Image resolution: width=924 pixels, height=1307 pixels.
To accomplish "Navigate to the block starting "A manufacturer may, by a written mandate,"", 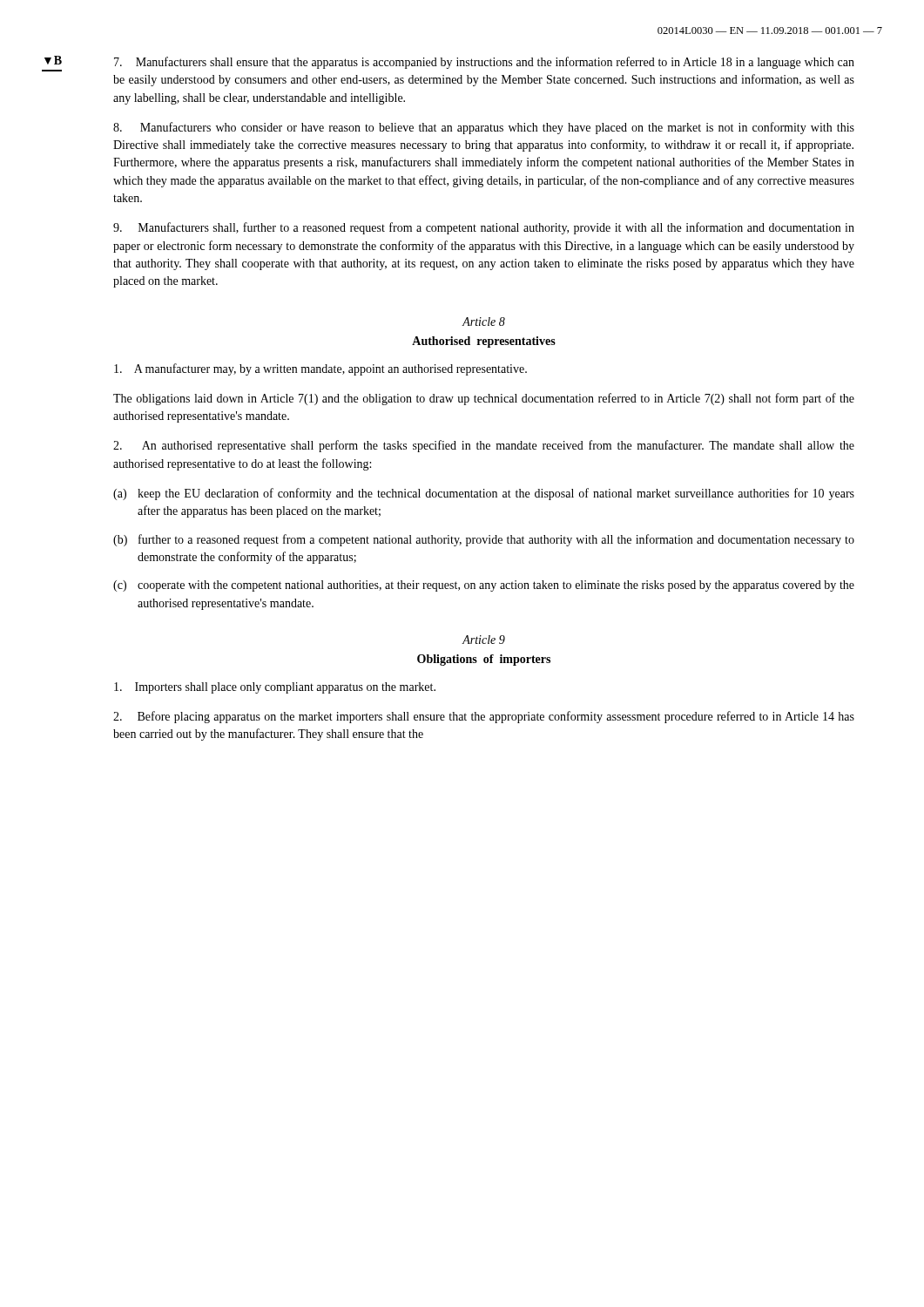I will click(x=320, y=369).
